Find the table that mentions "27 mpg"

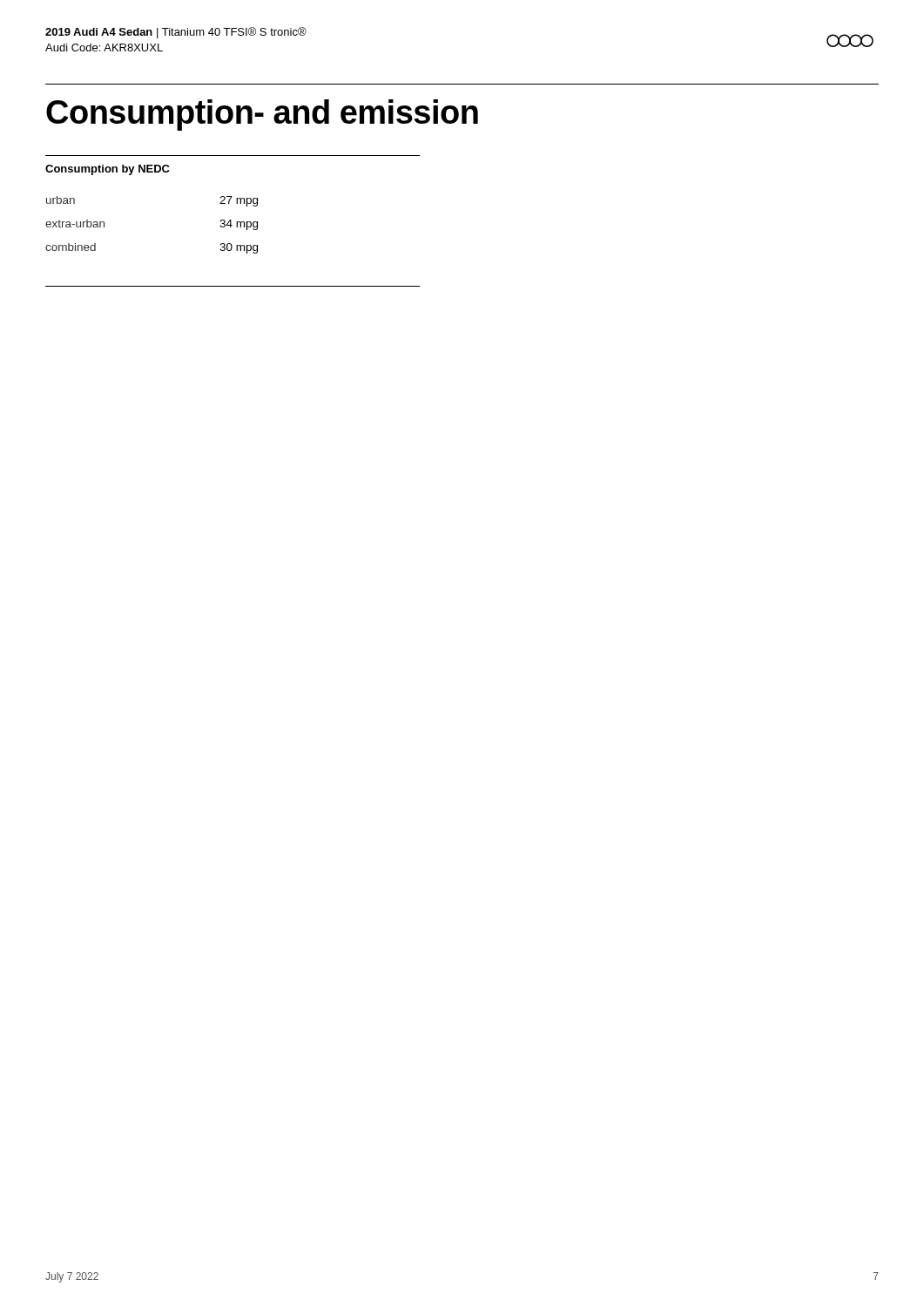click(233, 223)
